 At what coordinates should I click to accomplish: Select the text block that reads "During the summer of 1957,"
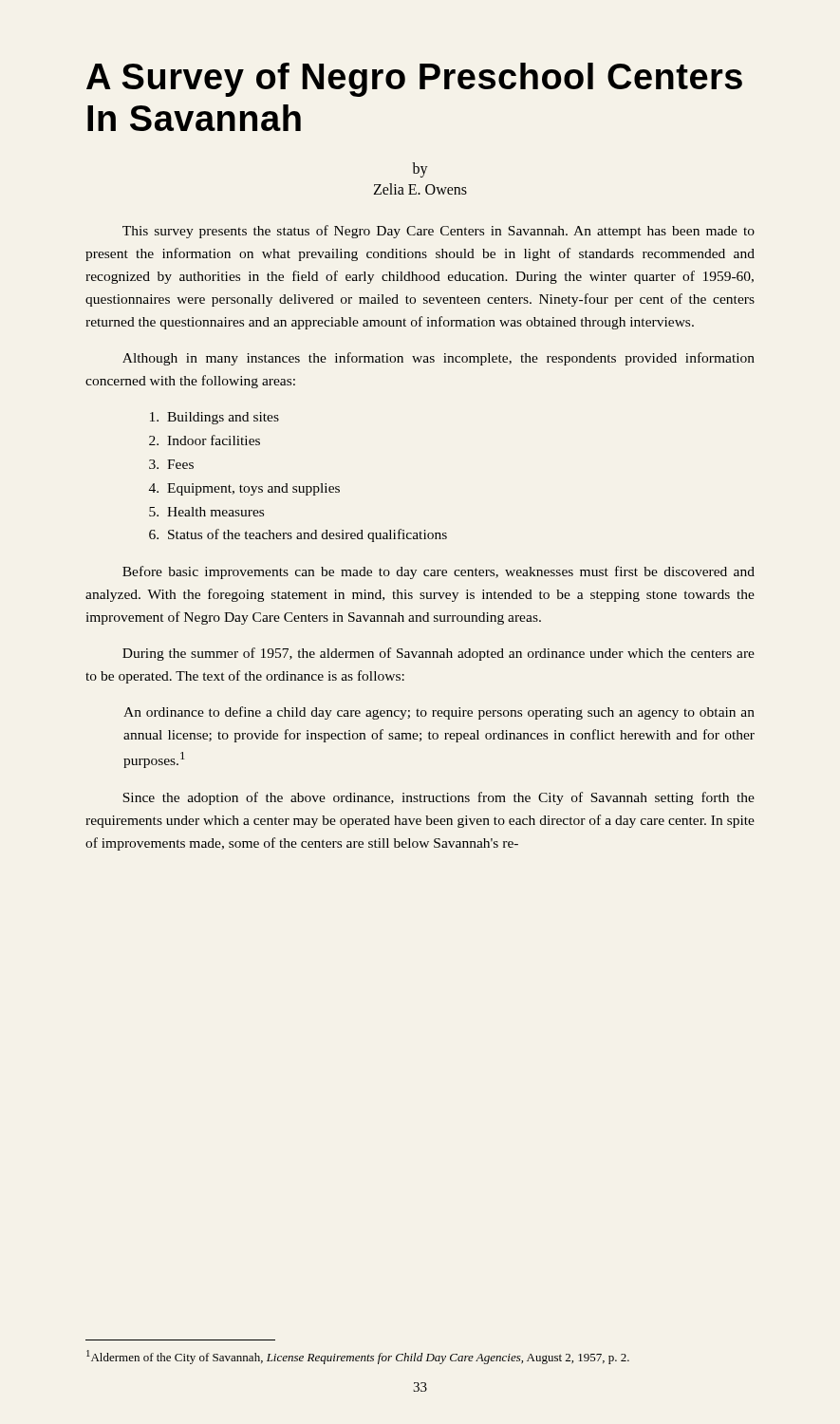click(420, 665)
